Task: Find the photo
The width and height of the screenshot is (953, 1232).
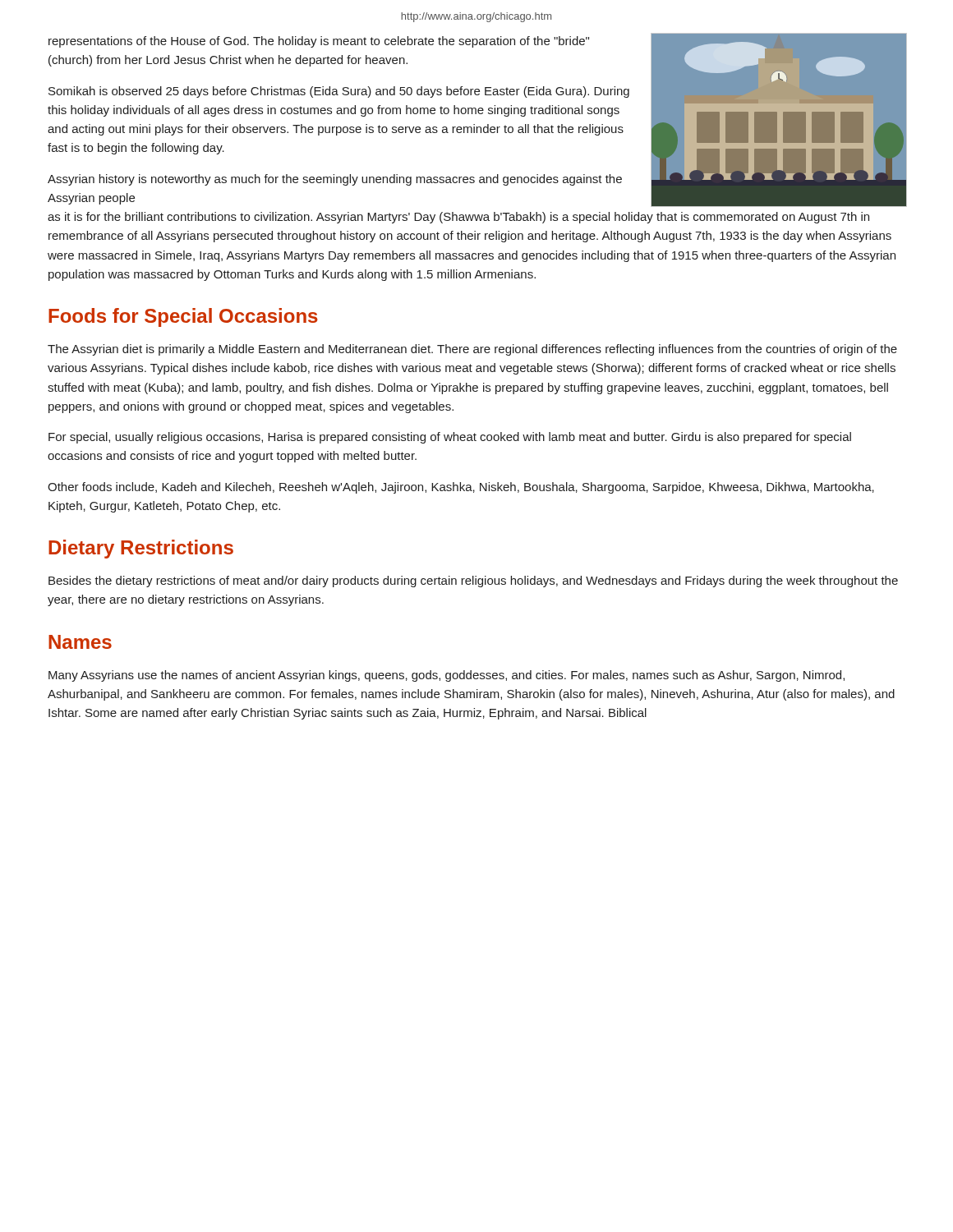Action: [779, 120]
